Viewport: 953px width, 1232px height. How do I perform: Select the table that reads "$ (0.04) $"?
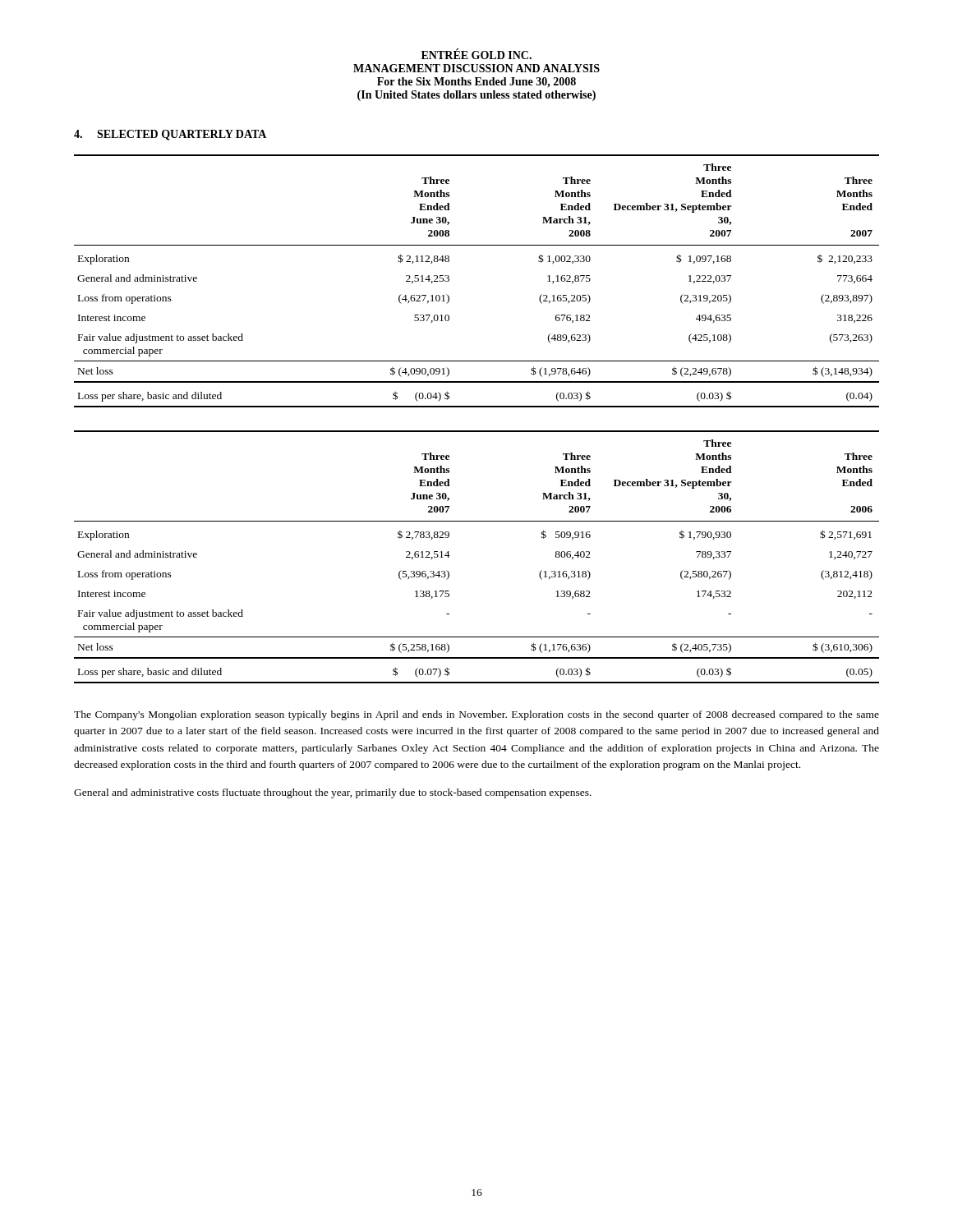coord(476,281)
